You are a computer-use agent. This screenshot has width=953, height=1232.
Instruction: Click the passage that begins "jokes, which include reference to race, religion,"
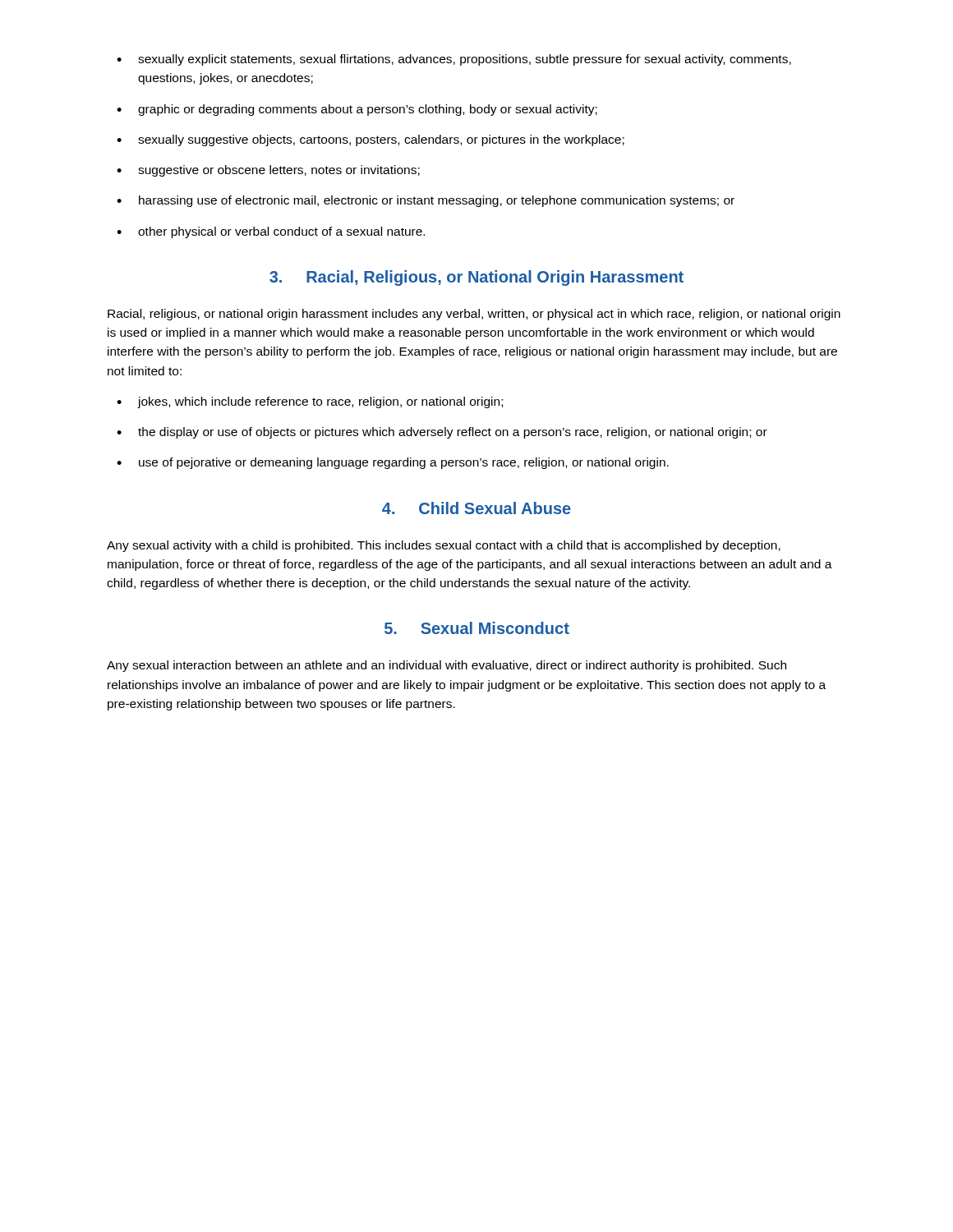(x=321, y=401)
